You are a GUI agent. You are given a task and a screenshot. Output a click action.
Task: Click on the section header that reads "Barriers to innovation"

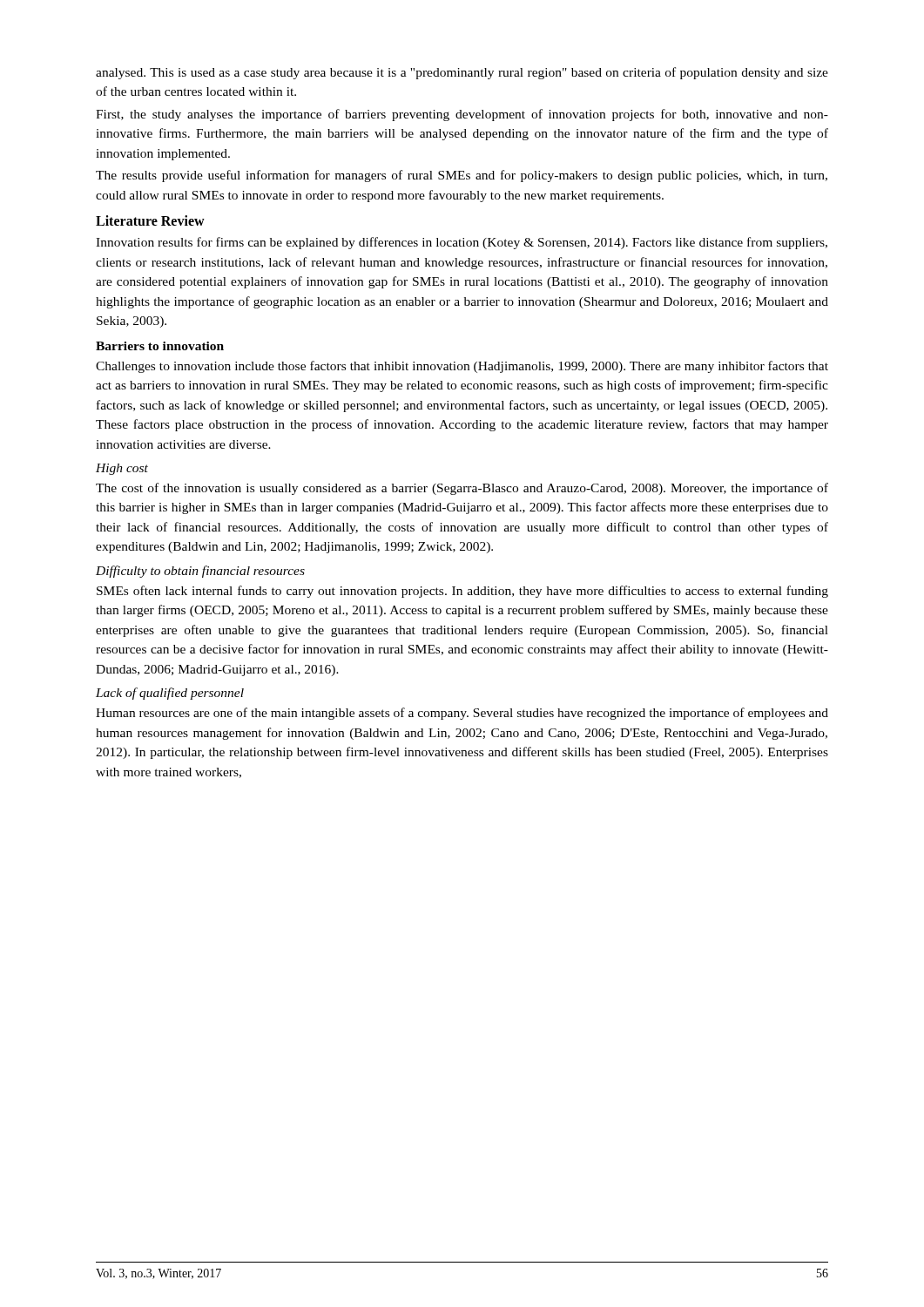click(x=160, y=345)
